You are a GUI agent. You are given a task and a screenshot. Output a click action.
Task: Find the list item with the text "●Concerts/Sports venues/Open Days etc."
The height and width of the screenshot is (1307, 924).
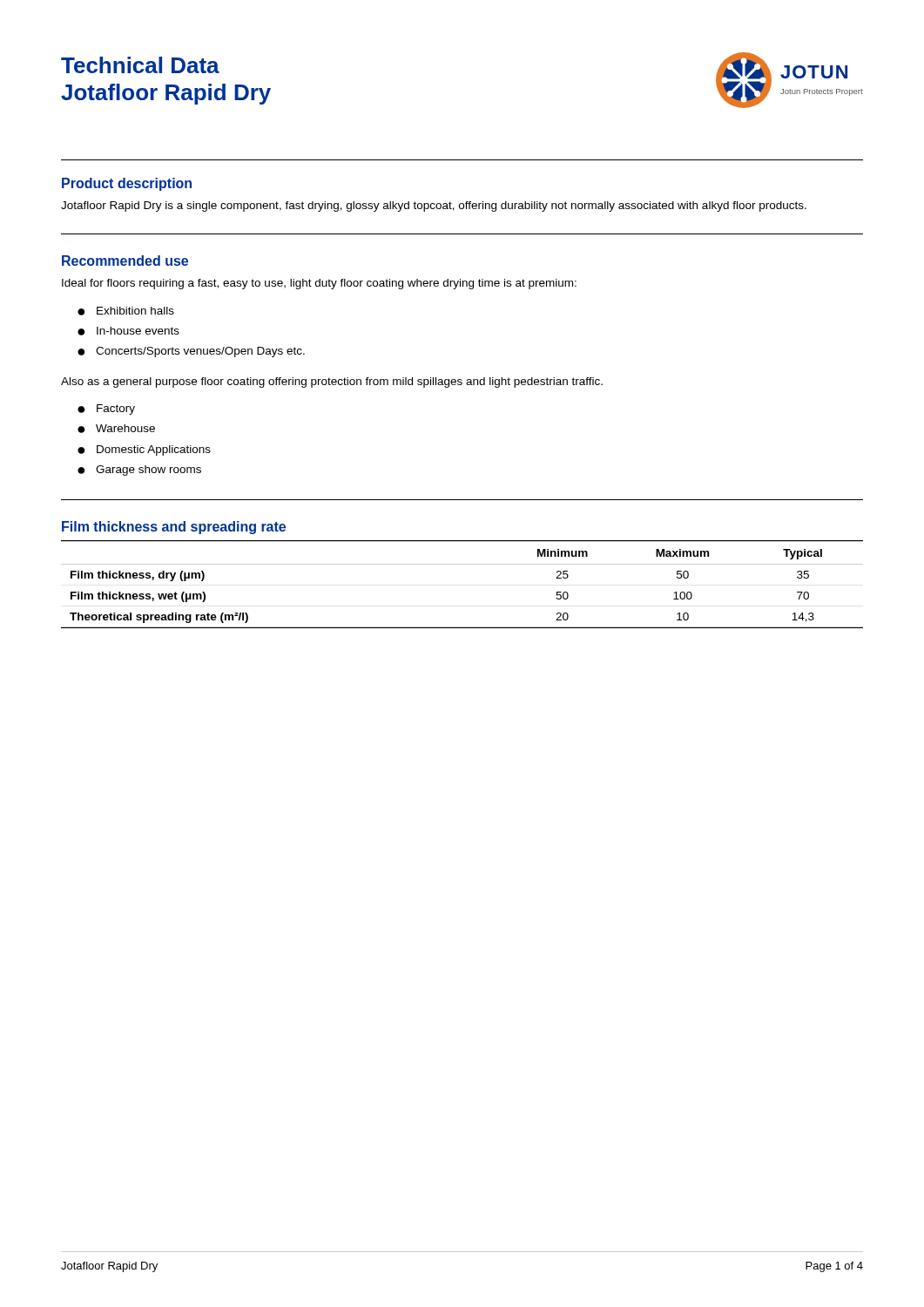[x=191, y=352]
